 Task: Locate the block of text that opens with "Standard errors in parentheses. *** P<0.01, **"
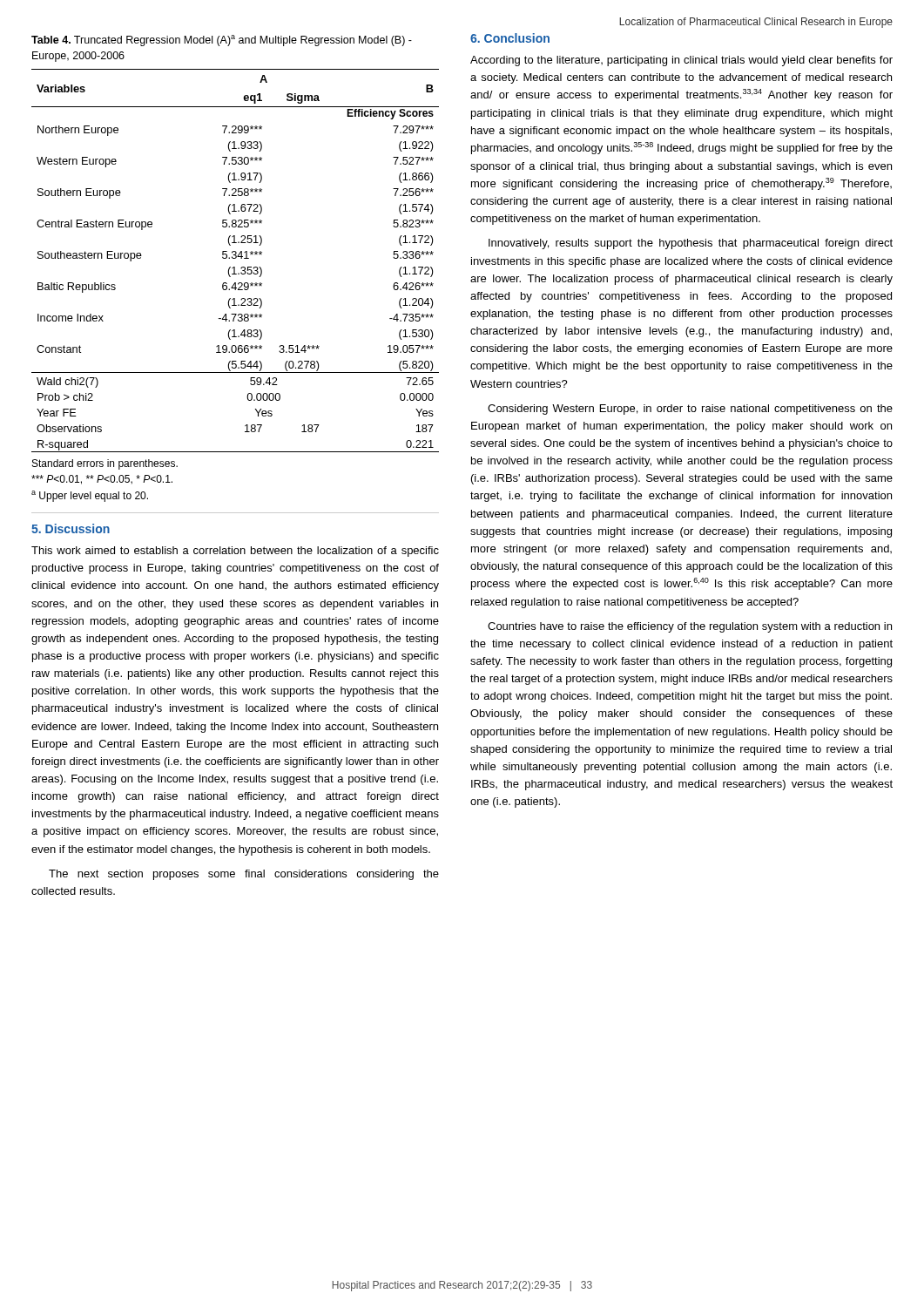click(105, 480)
